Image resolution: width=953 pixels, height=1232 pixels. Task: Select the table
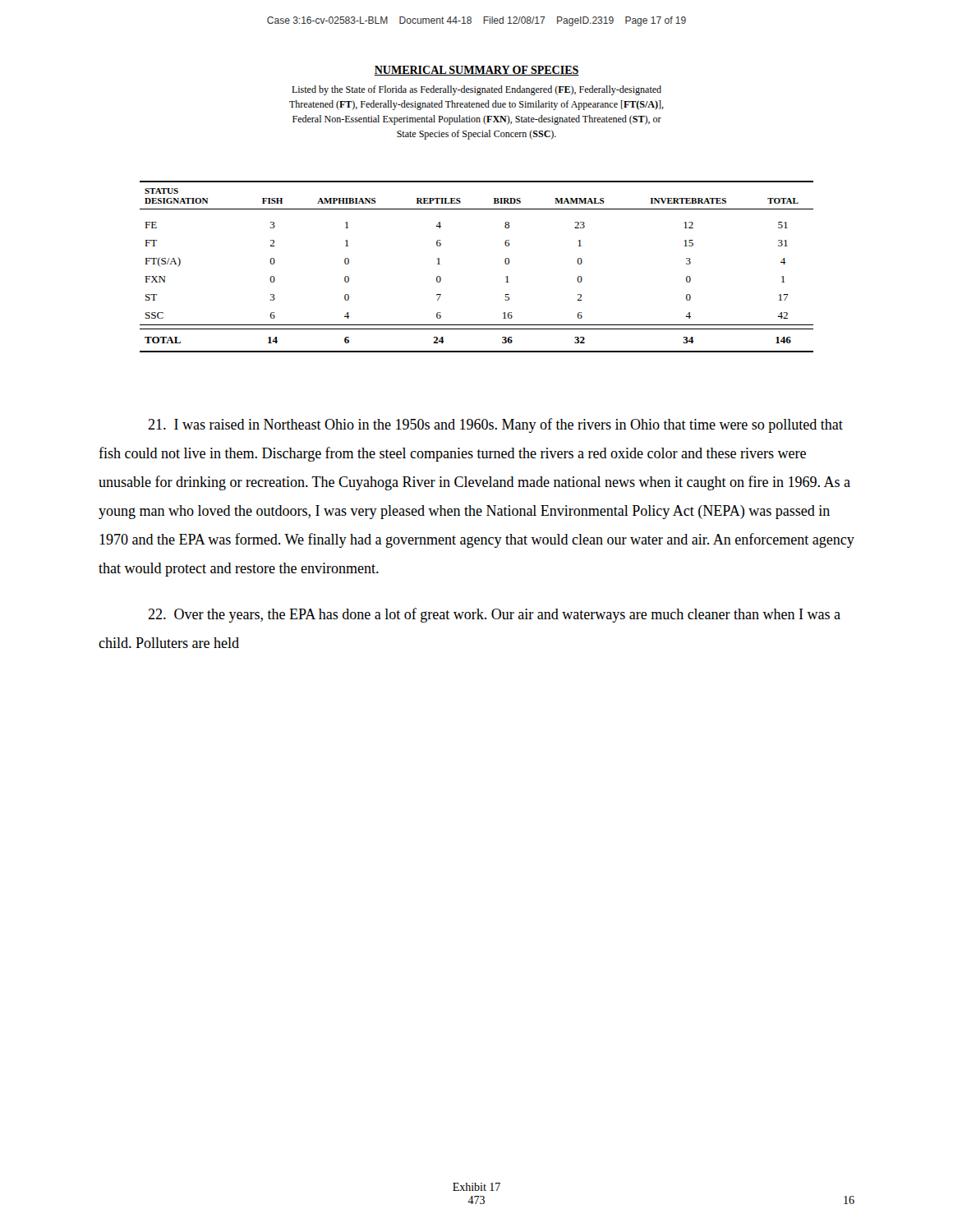click(x=476, y=267)
